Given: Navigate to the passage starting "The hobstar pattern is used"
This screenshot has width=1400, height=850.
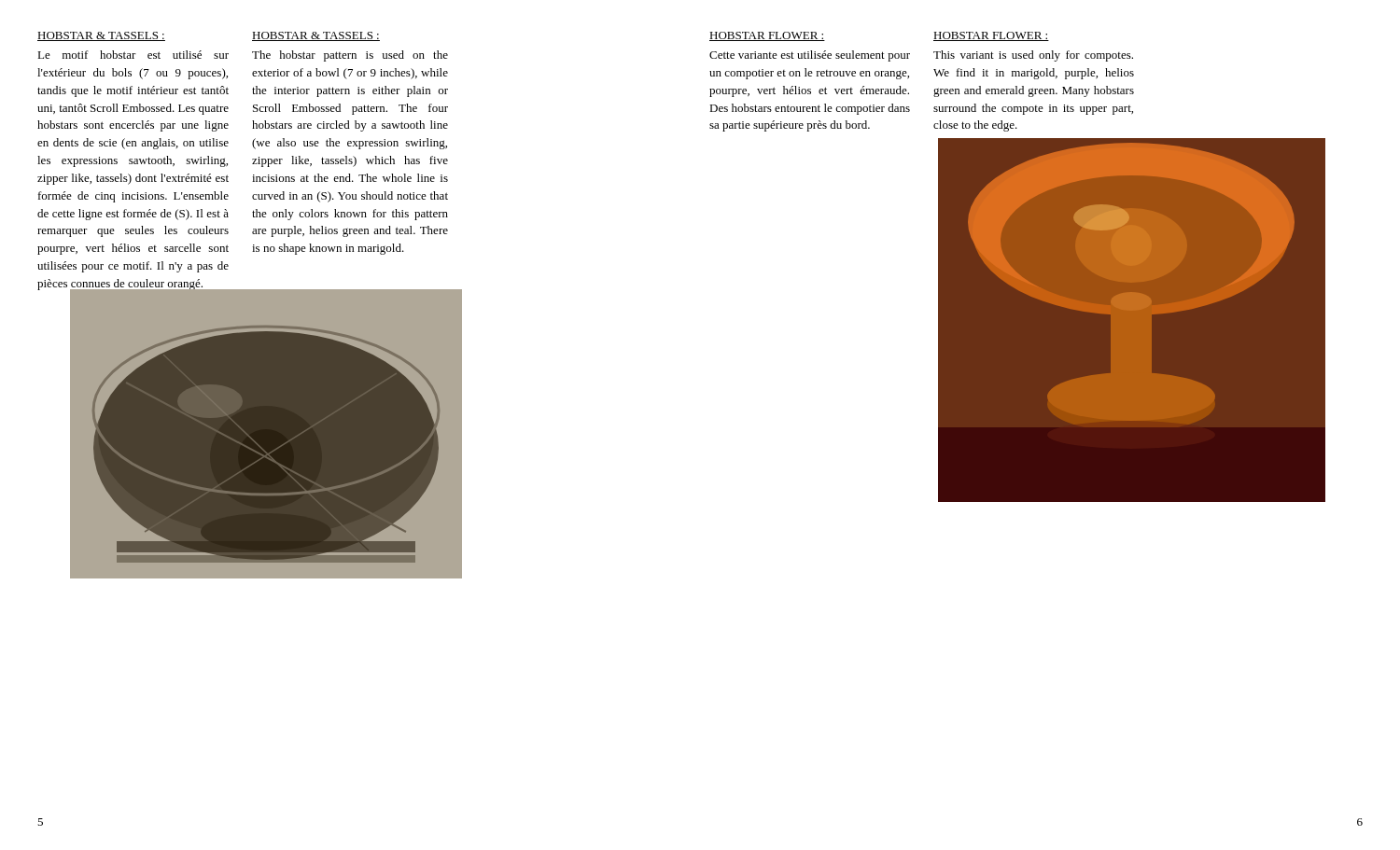Looking at the screenshot, I should point(350,151).
